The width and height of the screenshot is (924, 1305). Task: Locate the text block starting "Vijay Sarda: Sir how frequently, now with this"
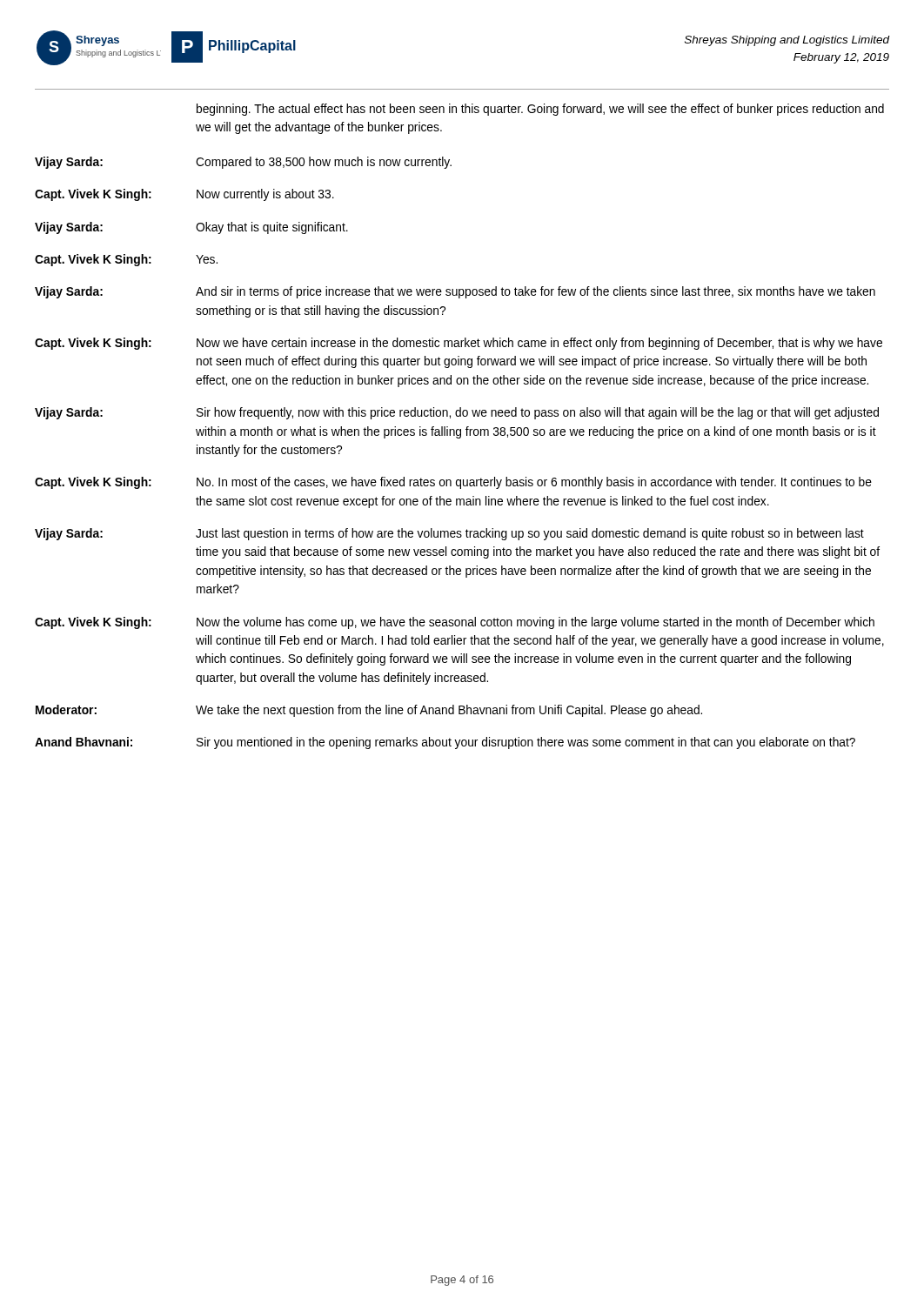coord(462,432)
